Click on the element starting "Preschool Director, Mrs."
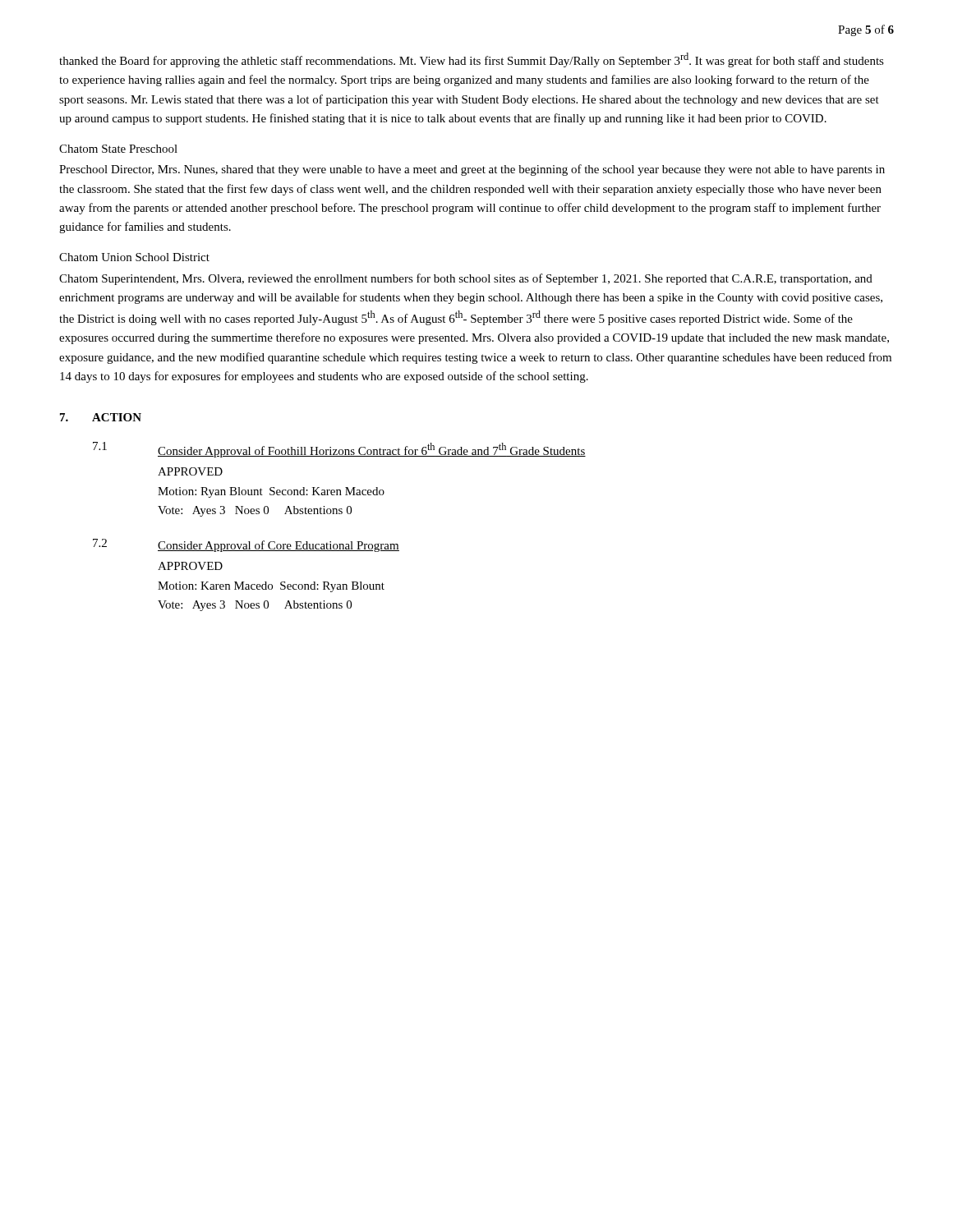This screenshot has width=953, height=1232. click(x=472, y=198)
